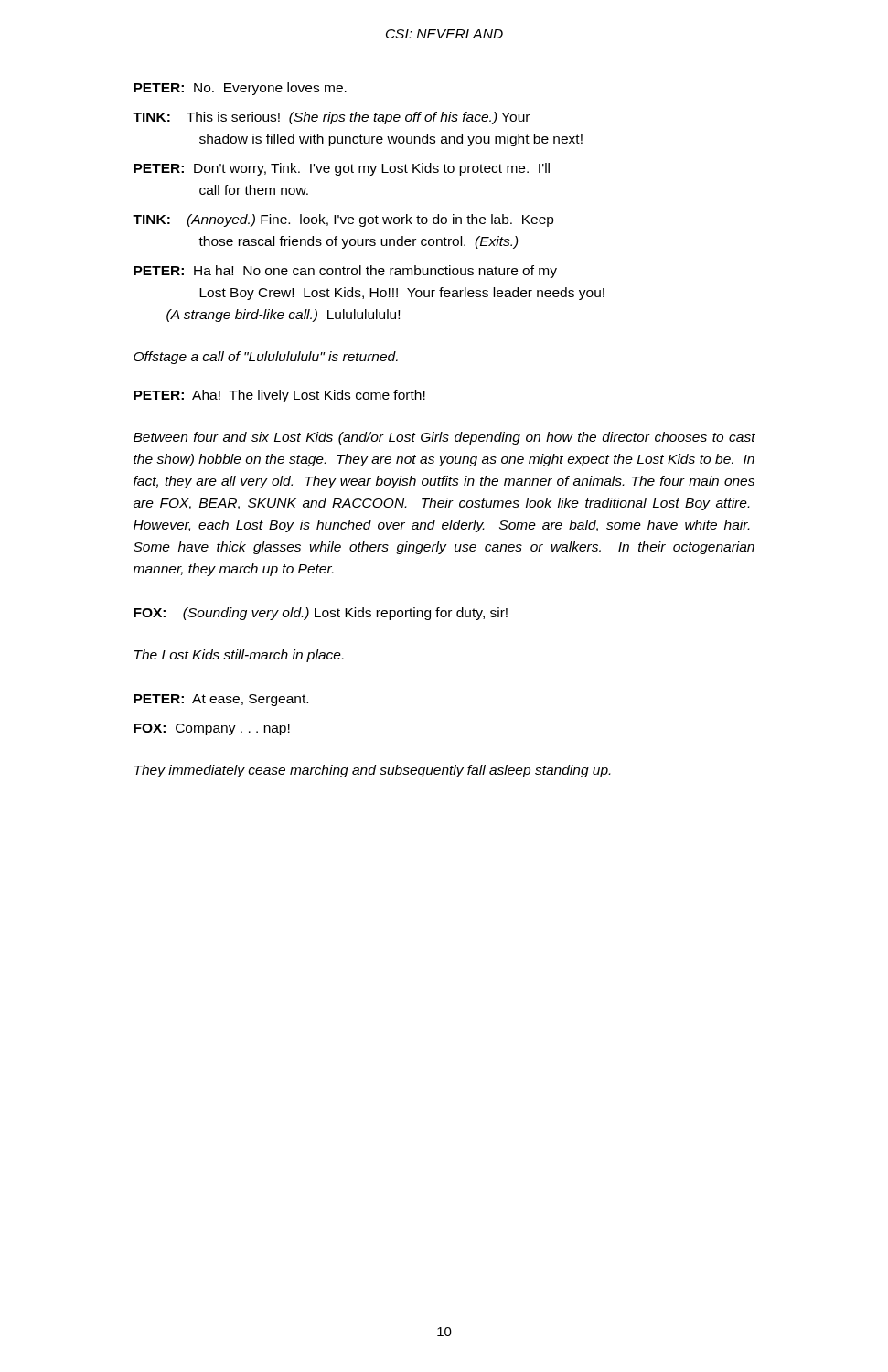888x1372 pixels.
Task: Find the block on this page that starts "PETER: Ha ha! No one can"
Action: tap(369, 292)
